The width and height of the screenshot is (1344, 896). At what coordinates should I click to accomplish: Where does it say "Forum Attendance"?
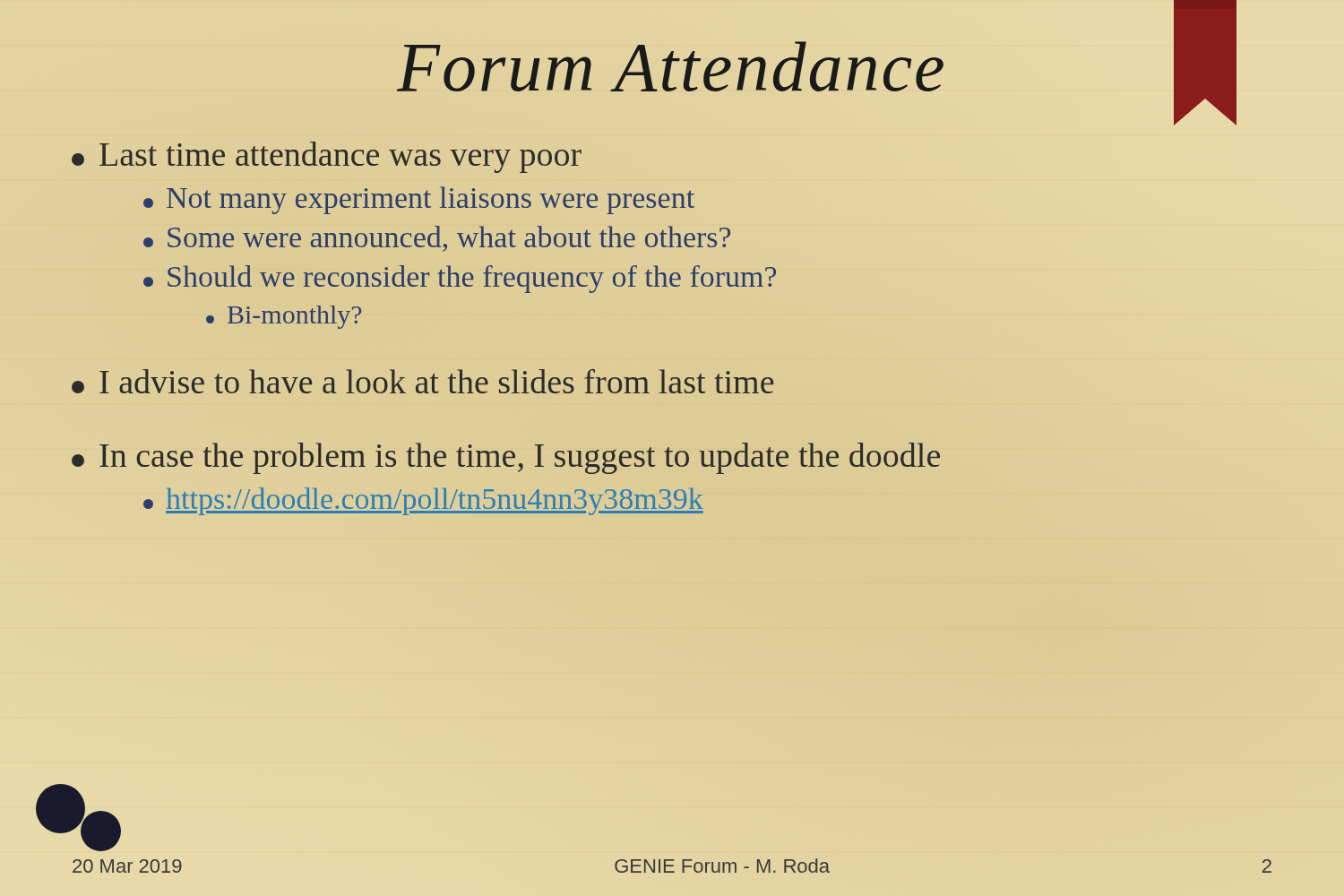click(672, 67)
